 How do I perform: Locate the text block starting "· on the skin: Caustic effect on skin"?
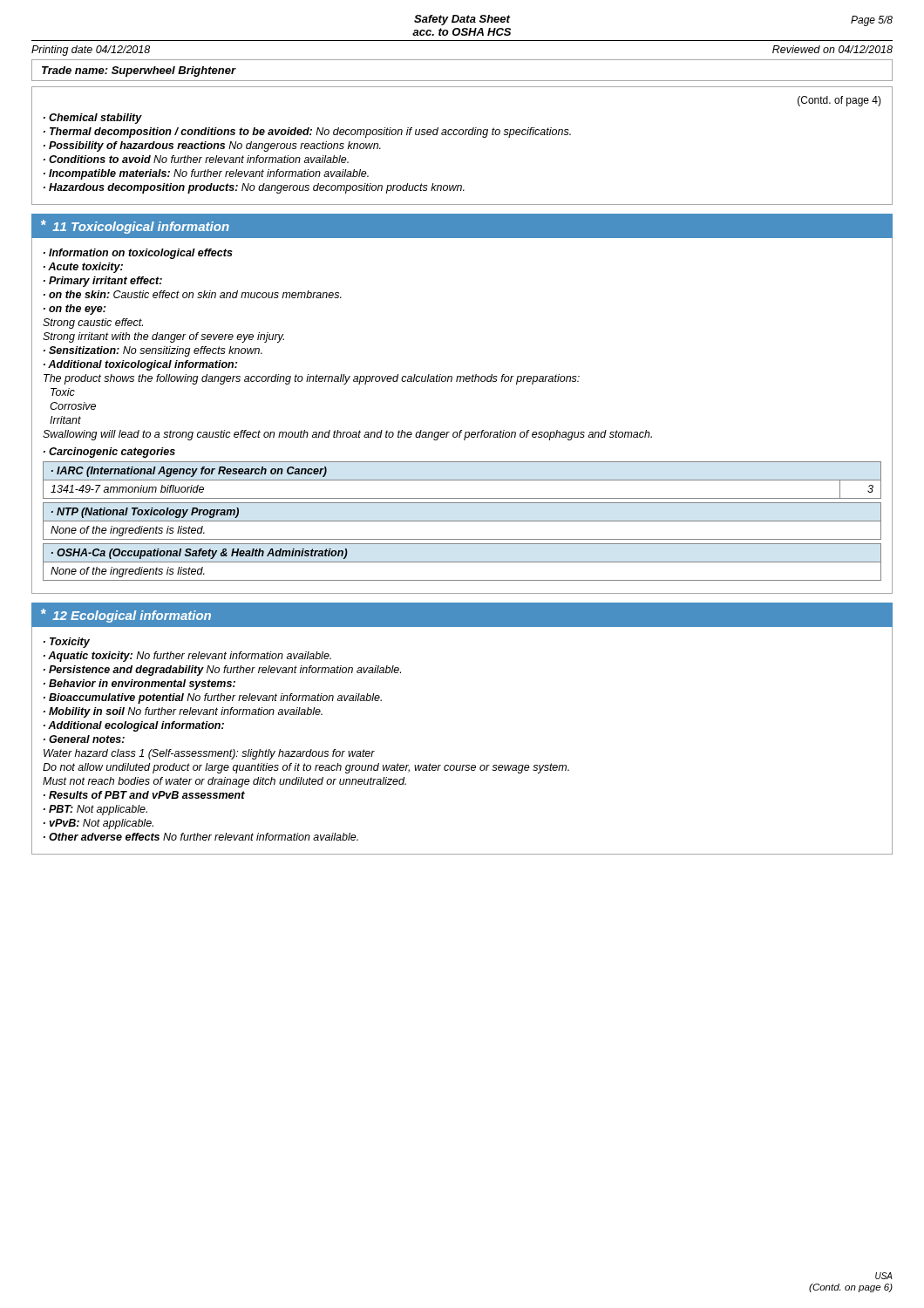click(193, 294)
